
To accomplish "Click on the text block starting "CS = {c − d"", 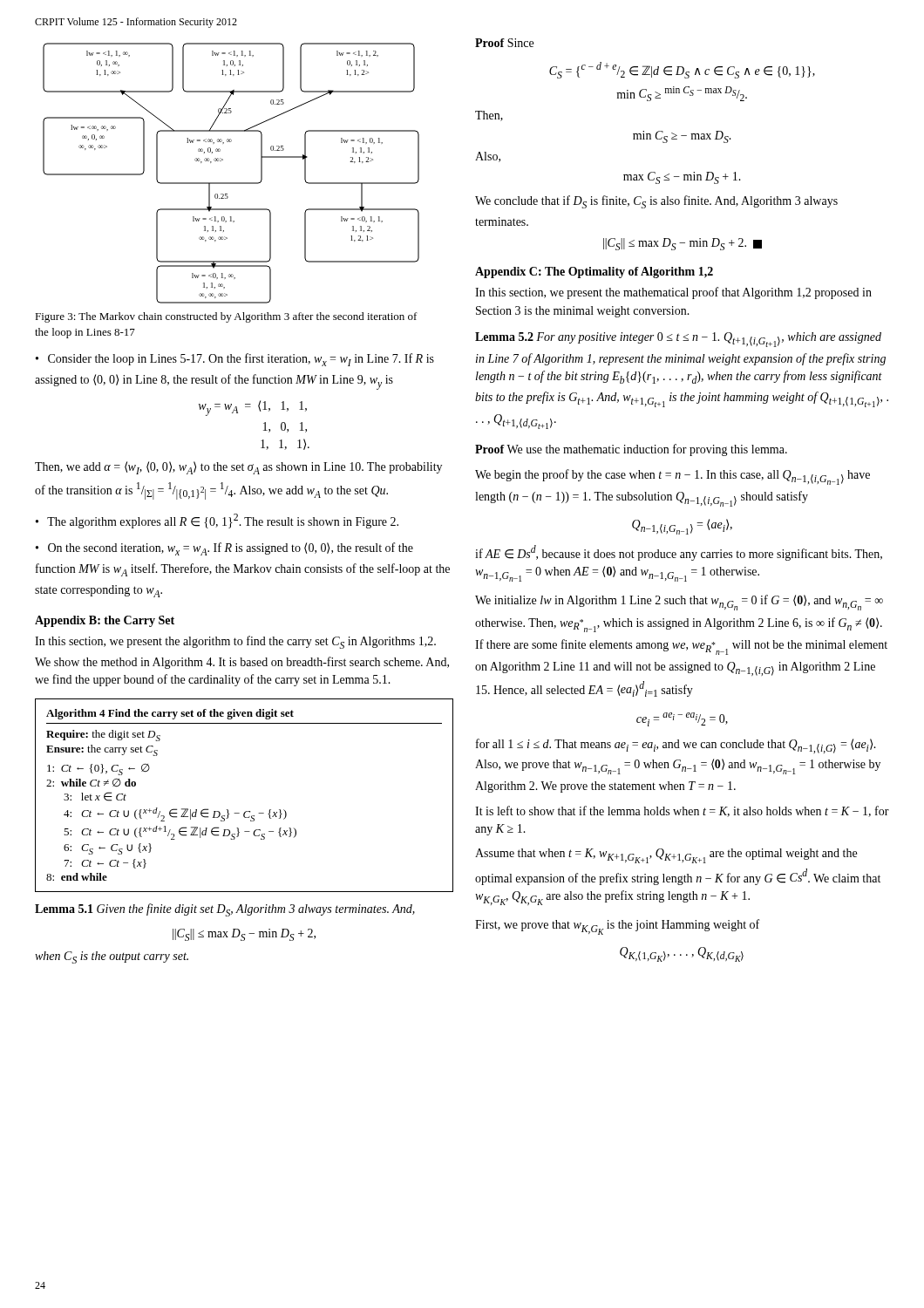I will tap(682, 71).
